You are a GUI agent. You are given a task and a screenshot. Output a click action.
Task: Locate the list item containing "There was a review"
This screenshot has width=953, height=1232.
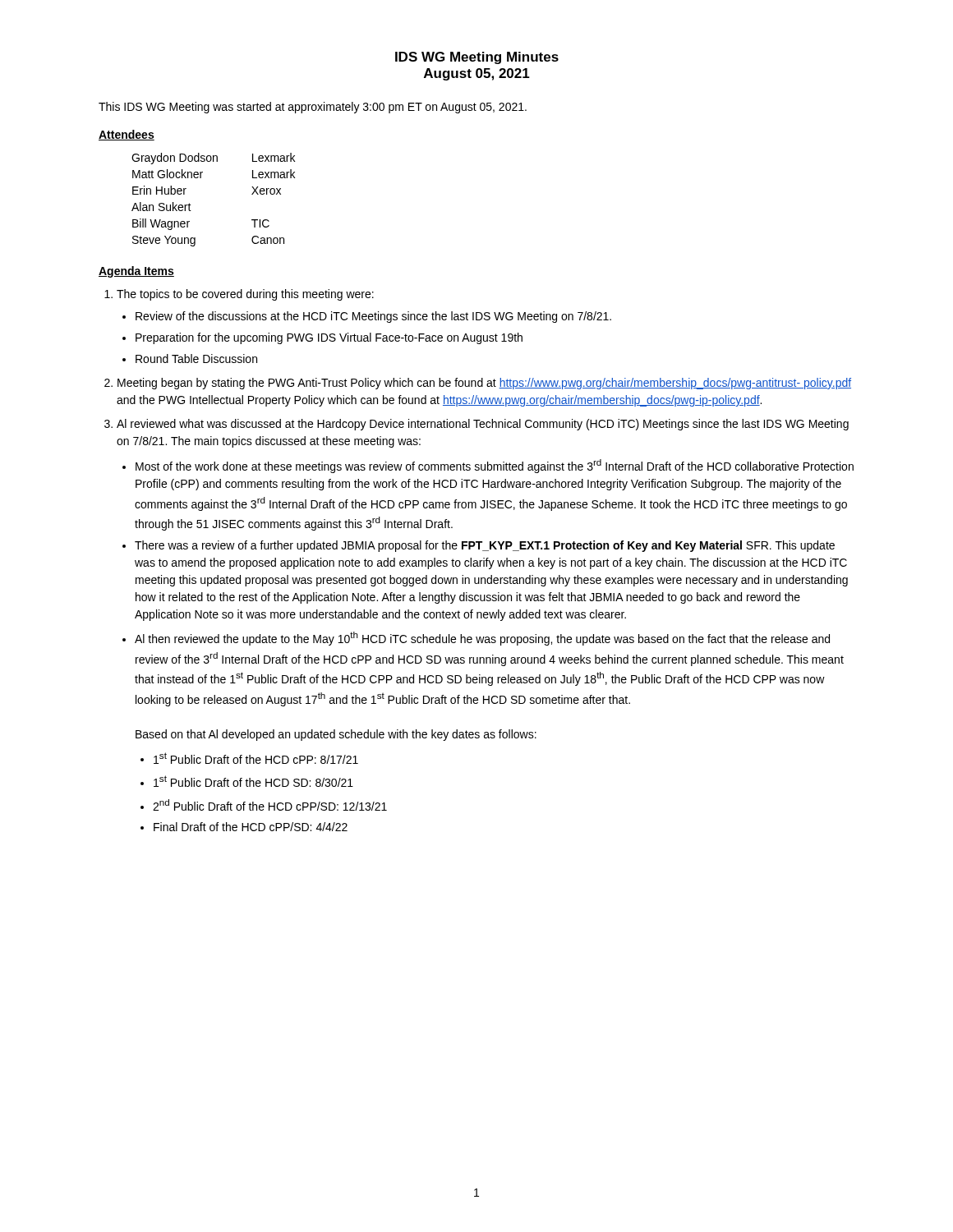click(x=492, y=580)
